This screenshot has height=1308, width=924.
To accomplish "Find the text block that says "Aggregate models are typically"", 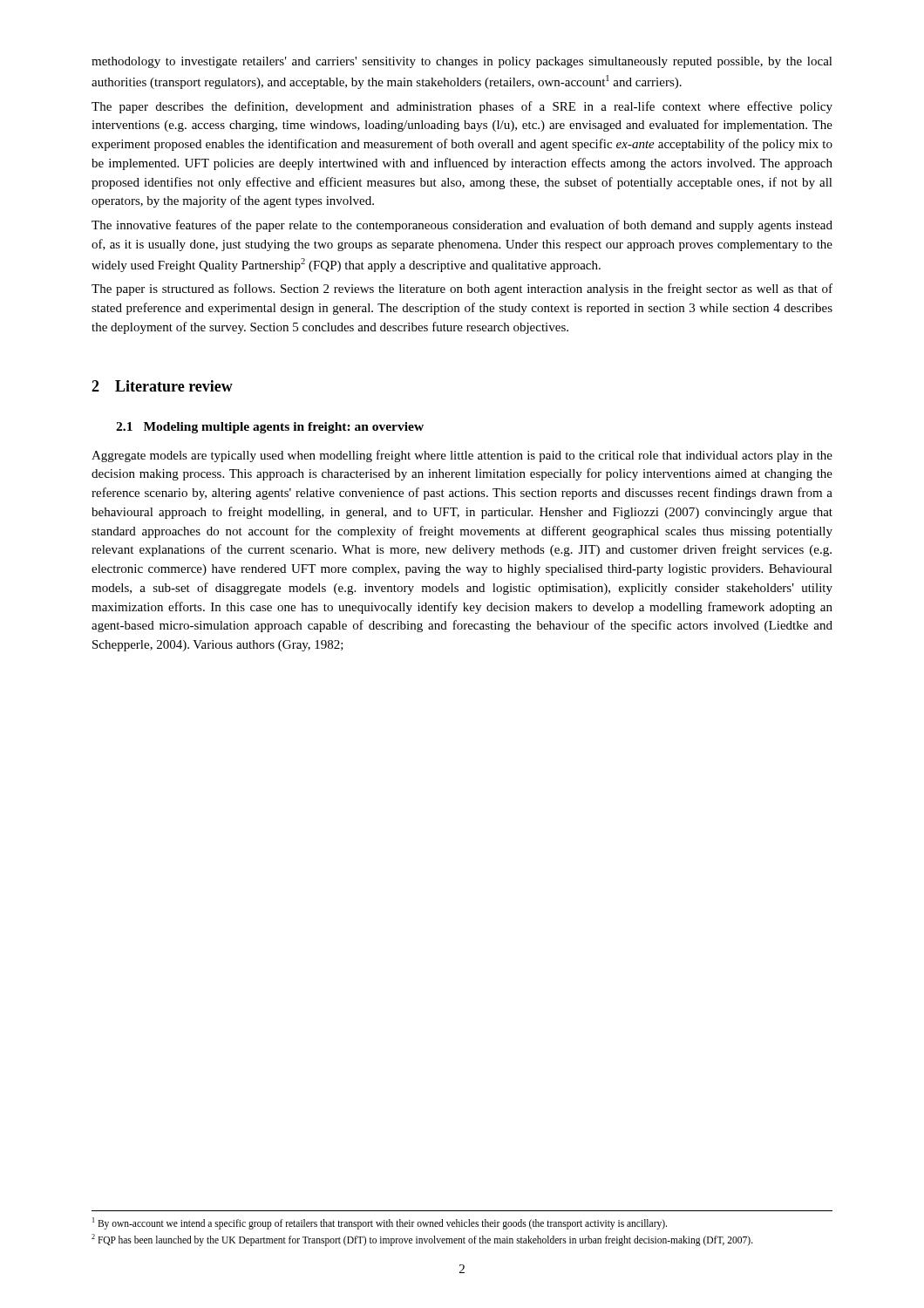I will [462, 550].
